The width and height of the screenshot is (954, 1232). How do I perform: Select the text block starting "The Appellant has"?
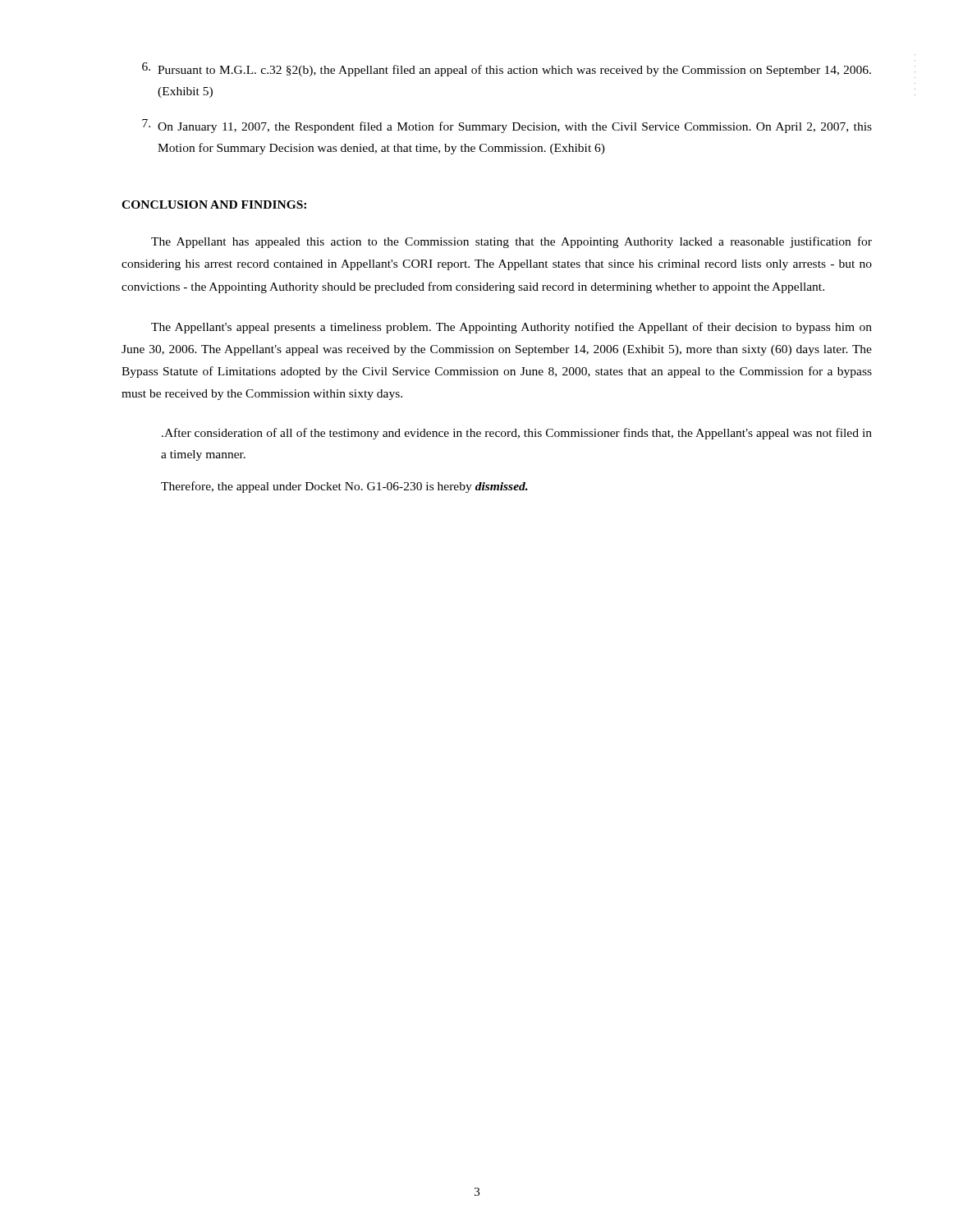(x=497, y=264)
